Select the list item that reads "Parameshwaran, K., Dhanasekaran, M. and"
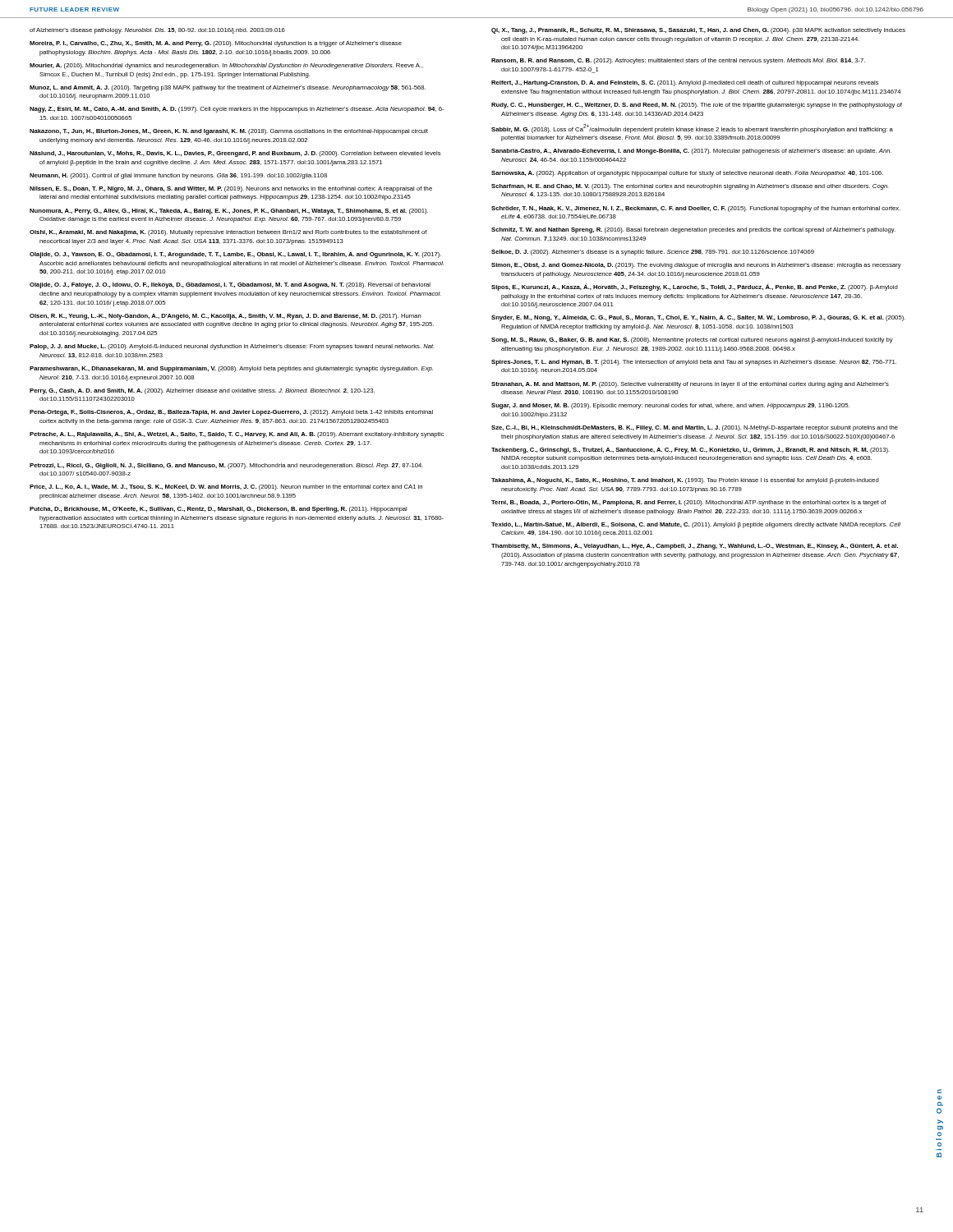The width and height of the screenshot is (953, 1232). click(x=232, y=373)
